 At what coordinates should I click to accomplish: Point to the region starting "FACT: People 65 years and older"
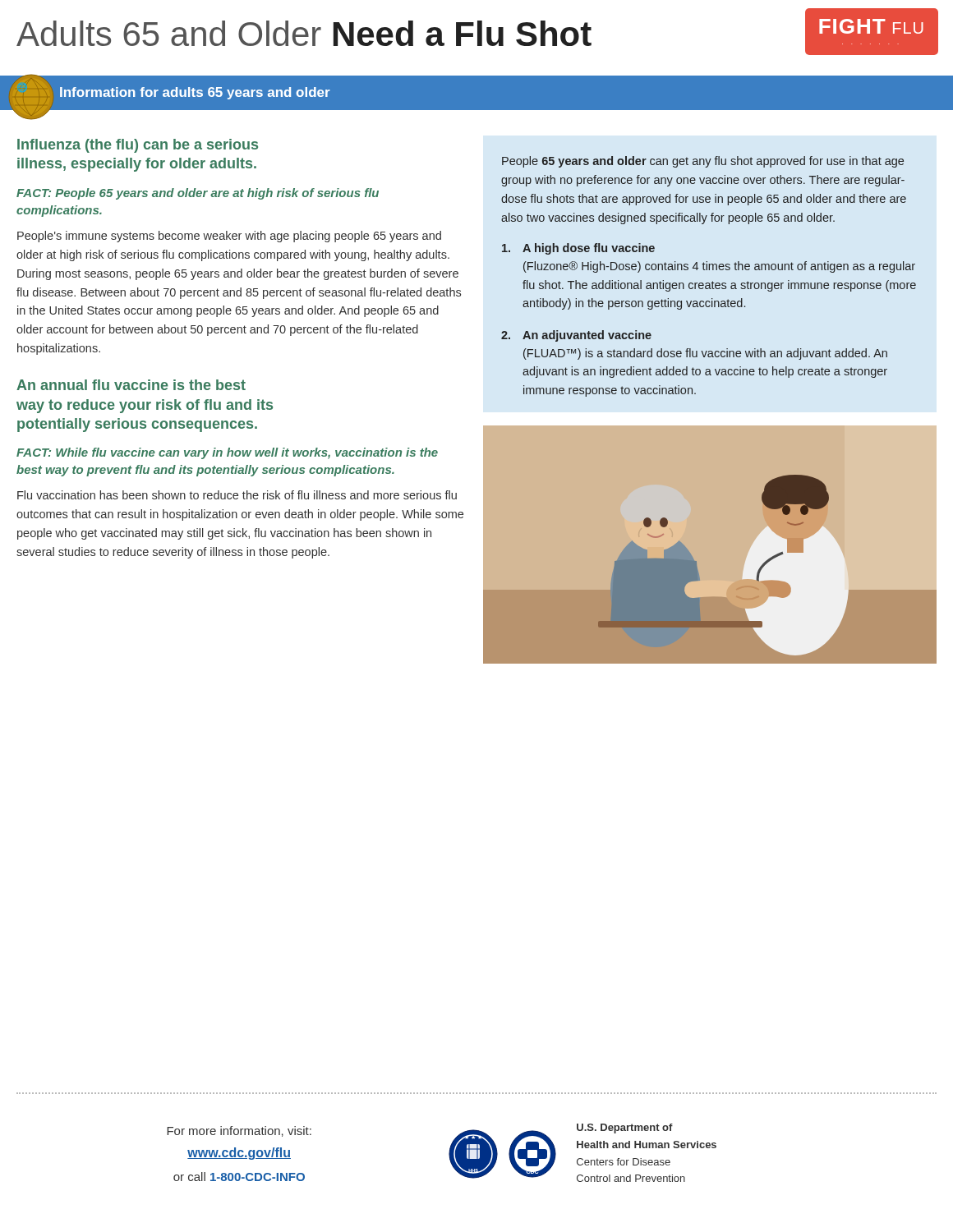(198, 201)
